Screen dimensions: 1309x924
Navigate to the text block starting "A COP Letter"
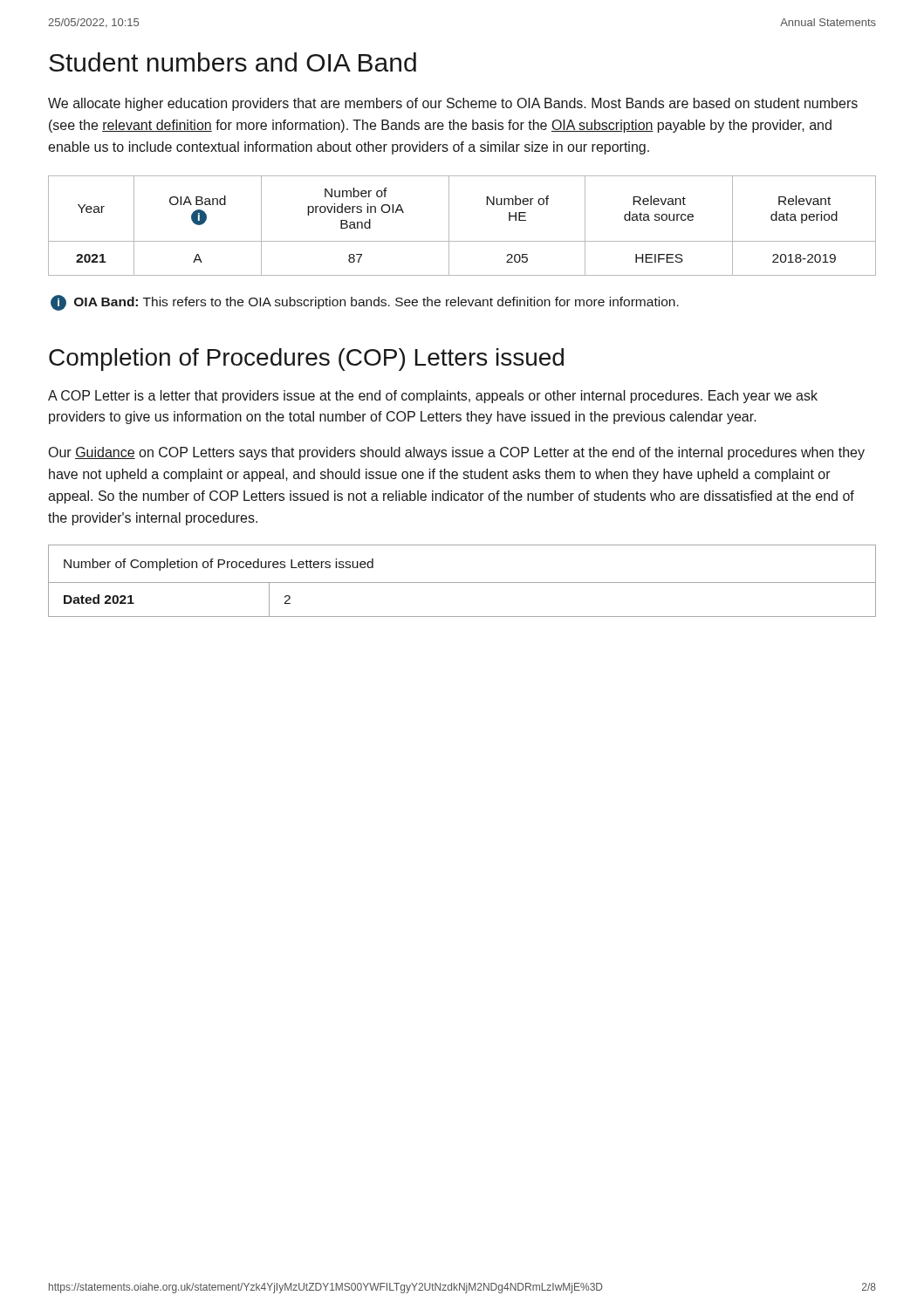click(433, 406)
